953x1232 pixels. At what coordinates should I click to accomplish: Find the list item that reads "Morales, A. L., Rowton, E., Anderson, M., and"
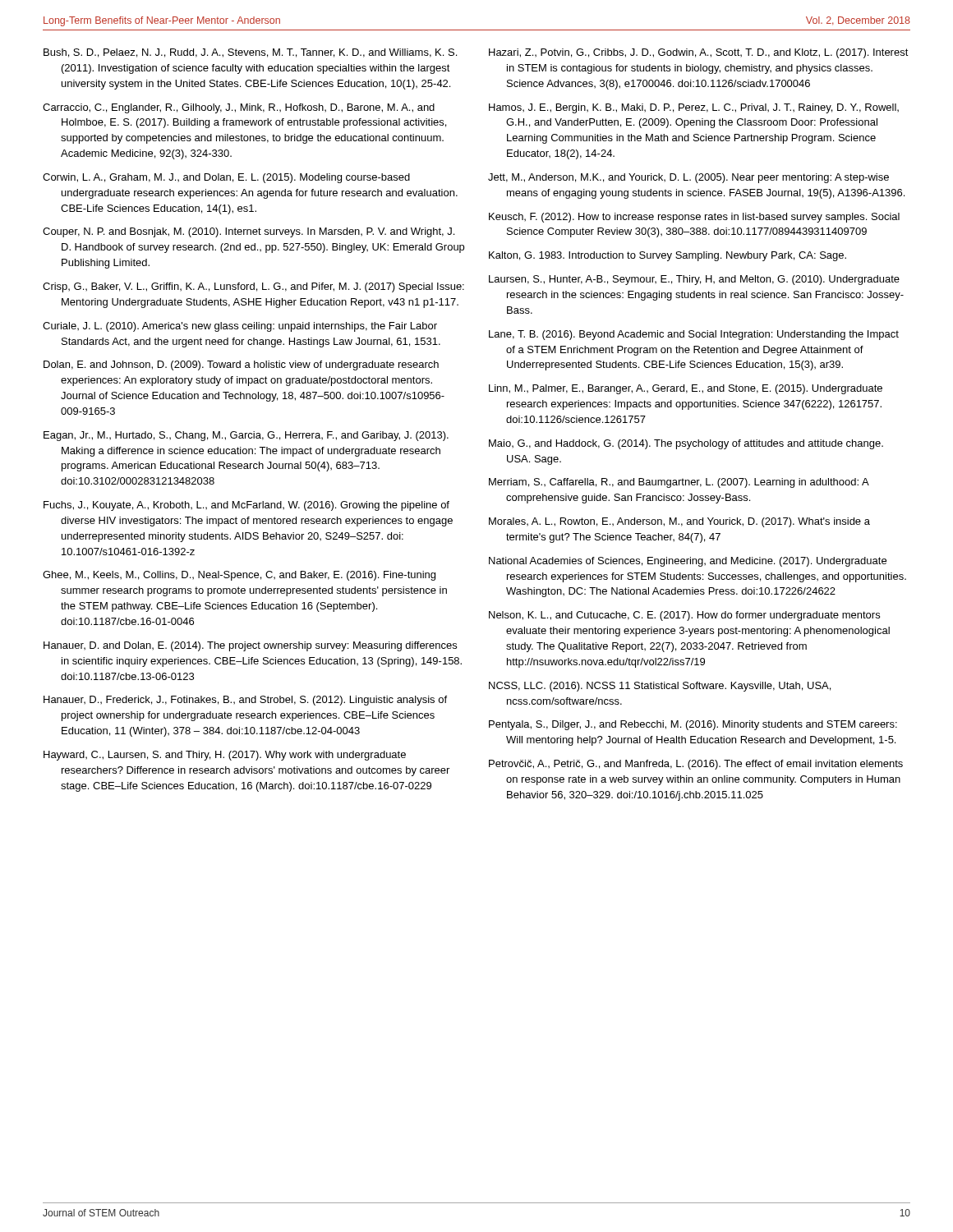point(679,529)
